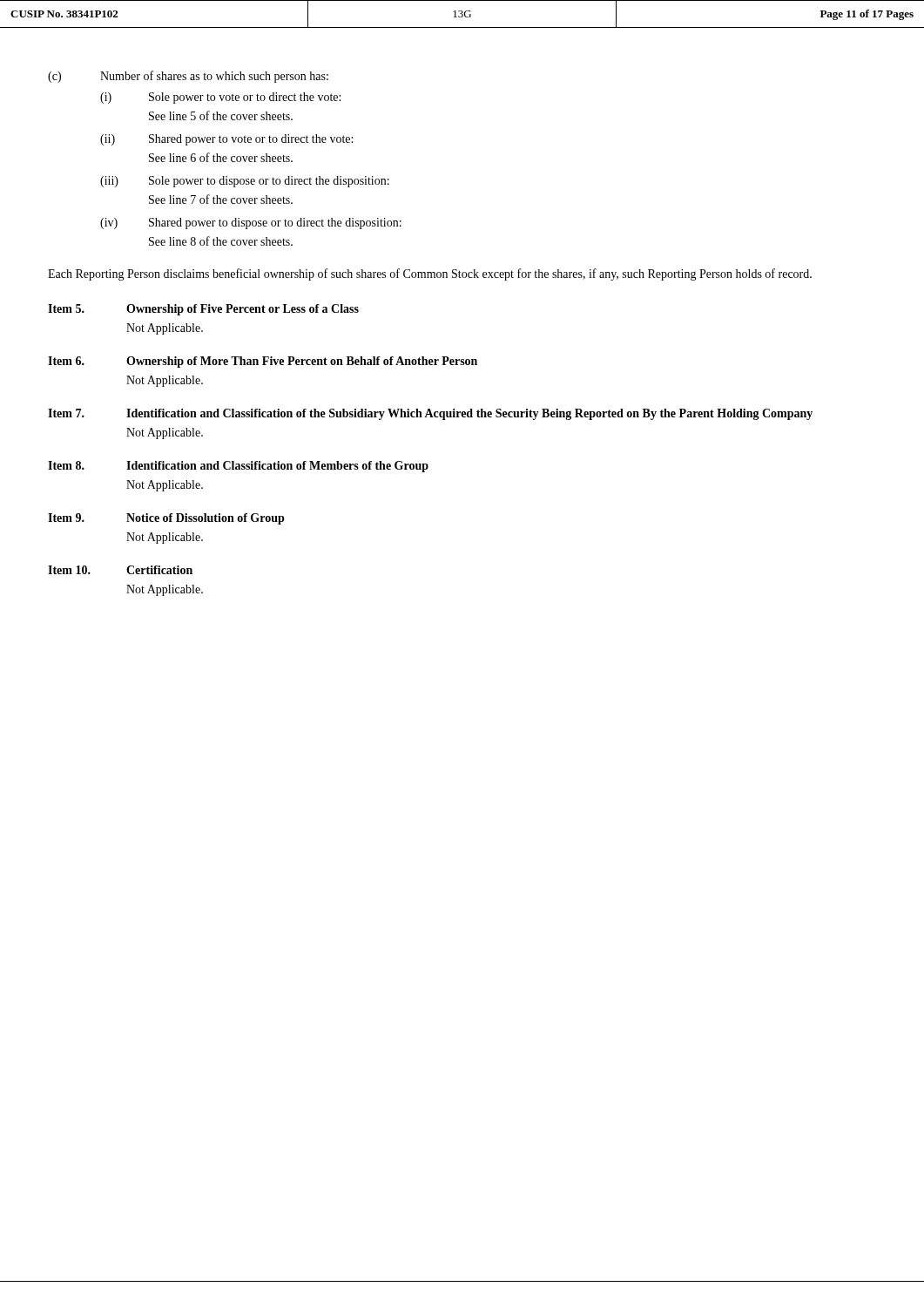Select the text containing "See line 8 of the cover sheets."
Screen dimensions: 1307x924
click(x=221, y=242)
